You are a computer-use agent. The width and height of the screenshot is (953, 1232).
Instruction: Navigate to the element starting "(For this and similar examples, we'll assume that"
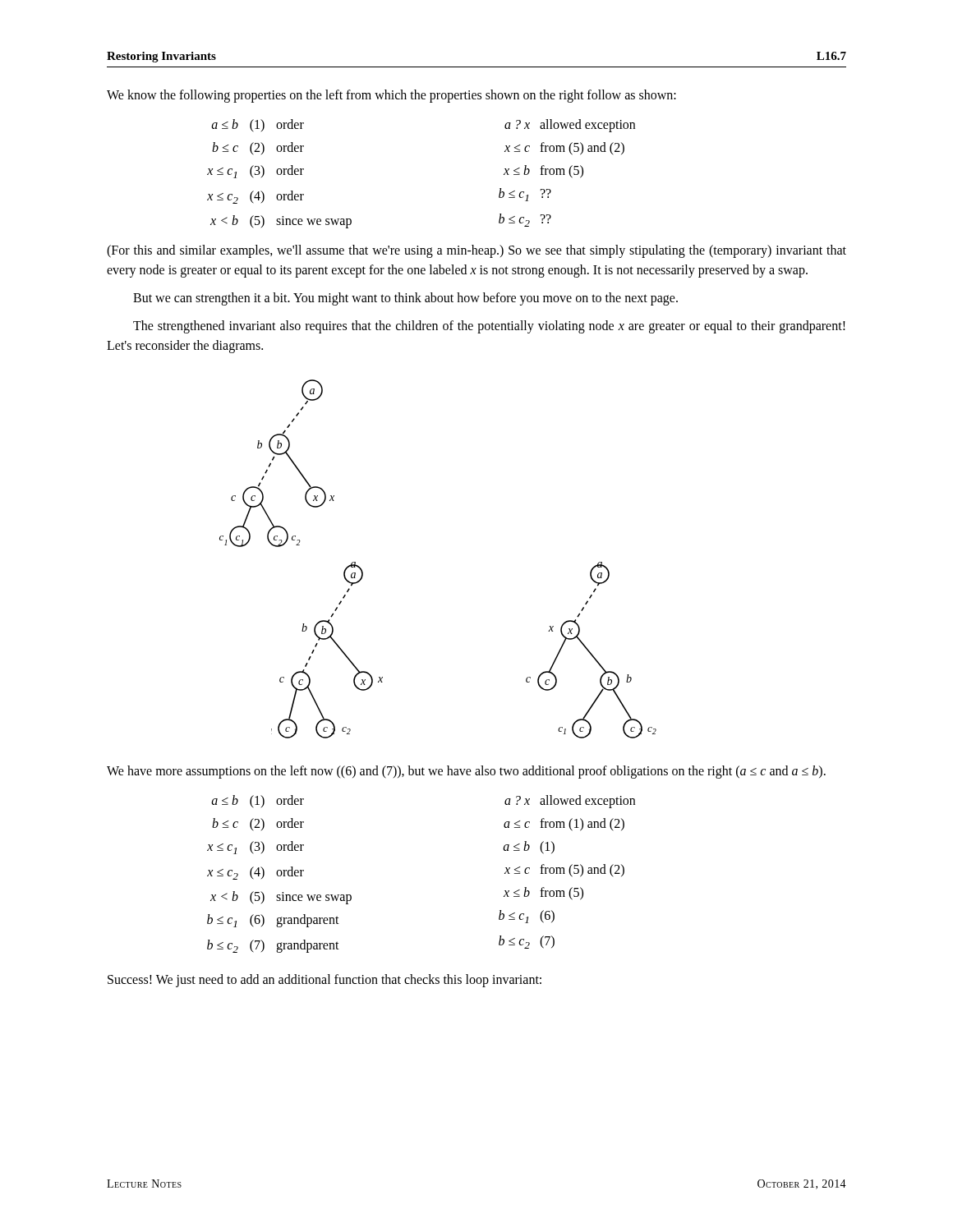[476, 260]
